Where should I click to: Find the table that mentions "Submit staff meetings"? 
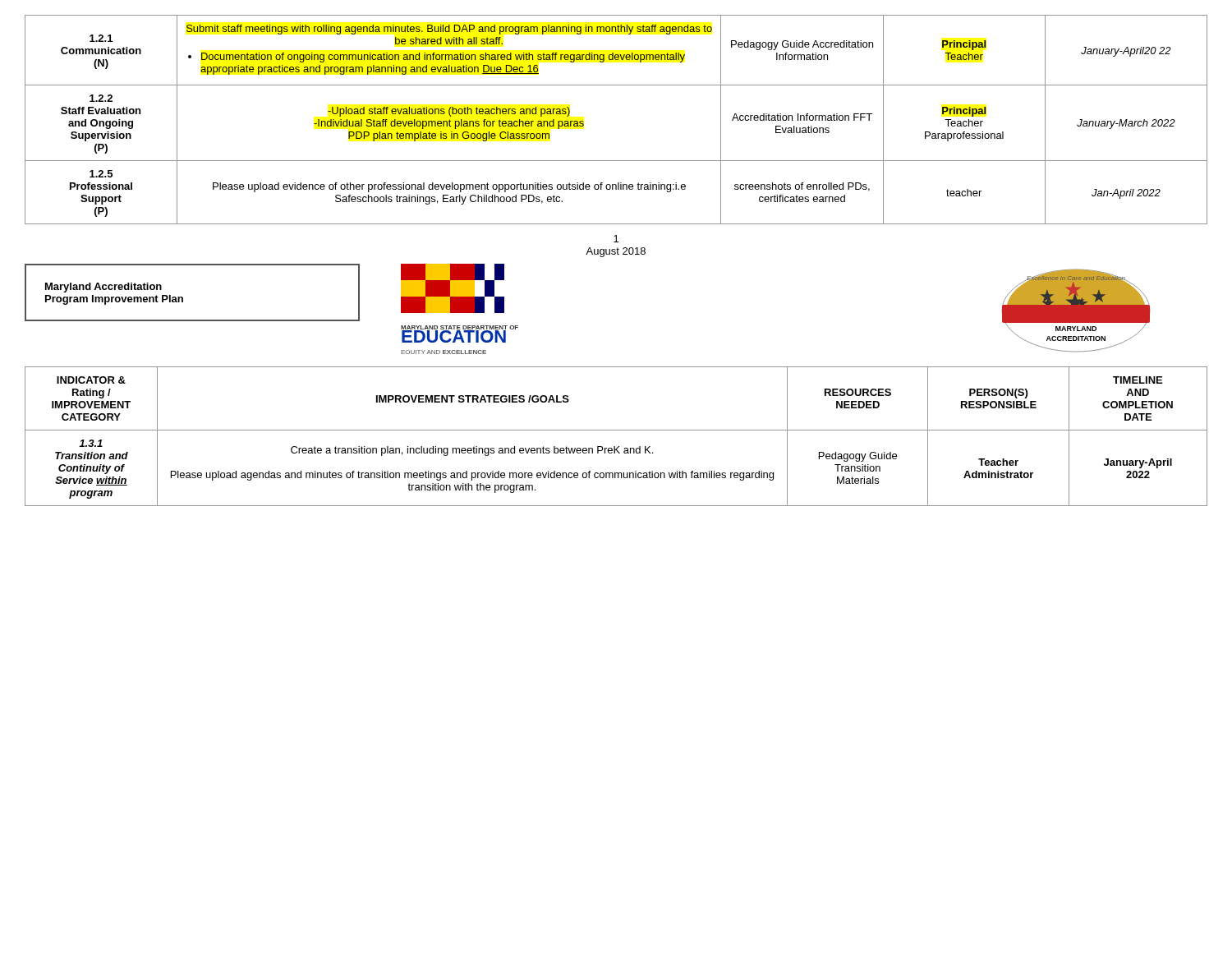[x=616, y=120]
